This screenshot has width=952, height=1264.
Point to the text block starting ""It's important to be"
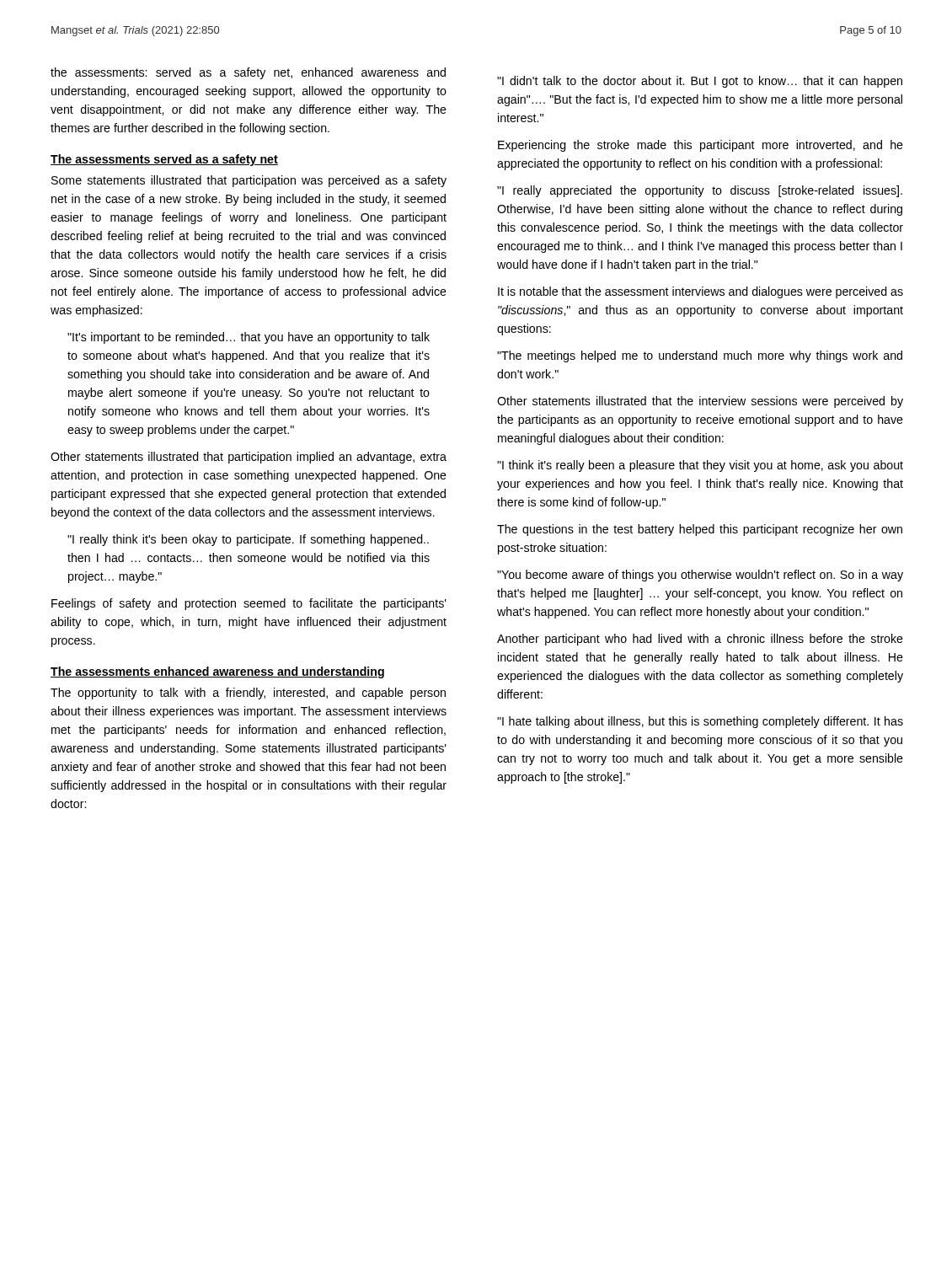(x=249, y=383)
